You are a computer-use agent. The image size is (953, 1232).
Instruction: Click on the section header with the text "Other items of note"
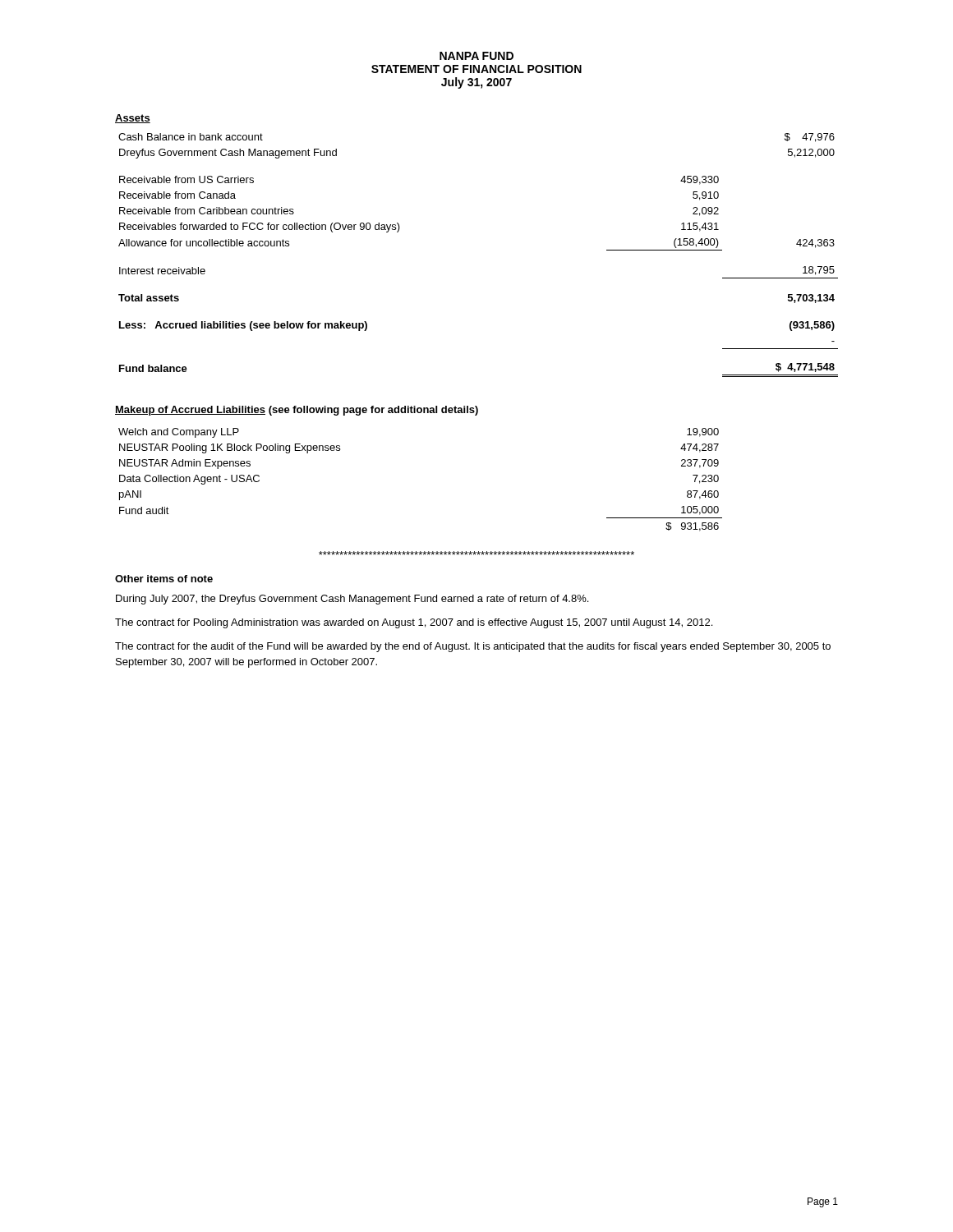[x=164, y=579]
